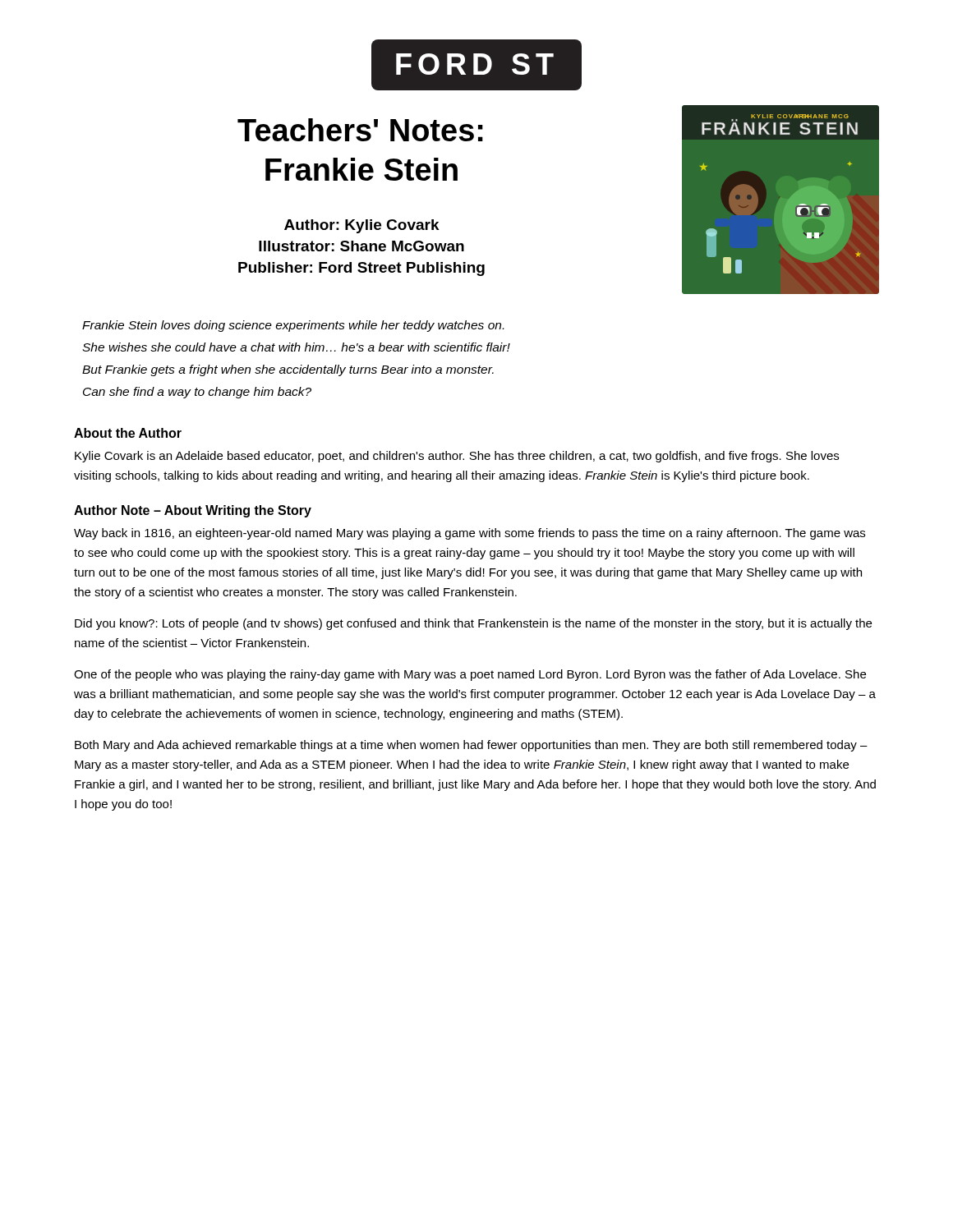Click on the passage starting "Author: Kylie Covark Illustrator: Shane McGowan Publisher: Ford"

(361, 246)
